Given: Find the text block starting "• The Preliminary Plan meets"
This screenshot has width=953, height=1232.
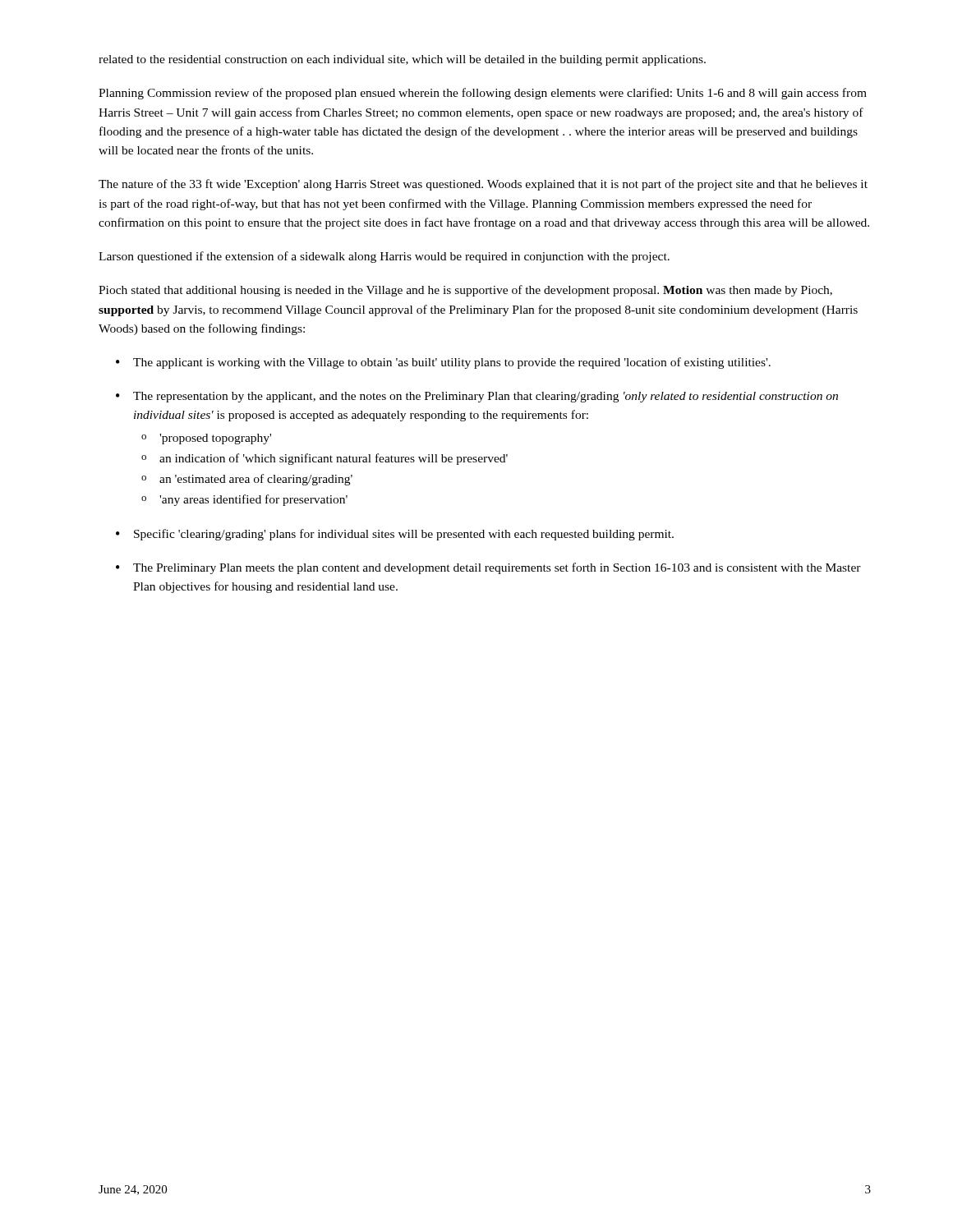Looking at the screenshot, I should pyautogui.click(x=493, y=577).
